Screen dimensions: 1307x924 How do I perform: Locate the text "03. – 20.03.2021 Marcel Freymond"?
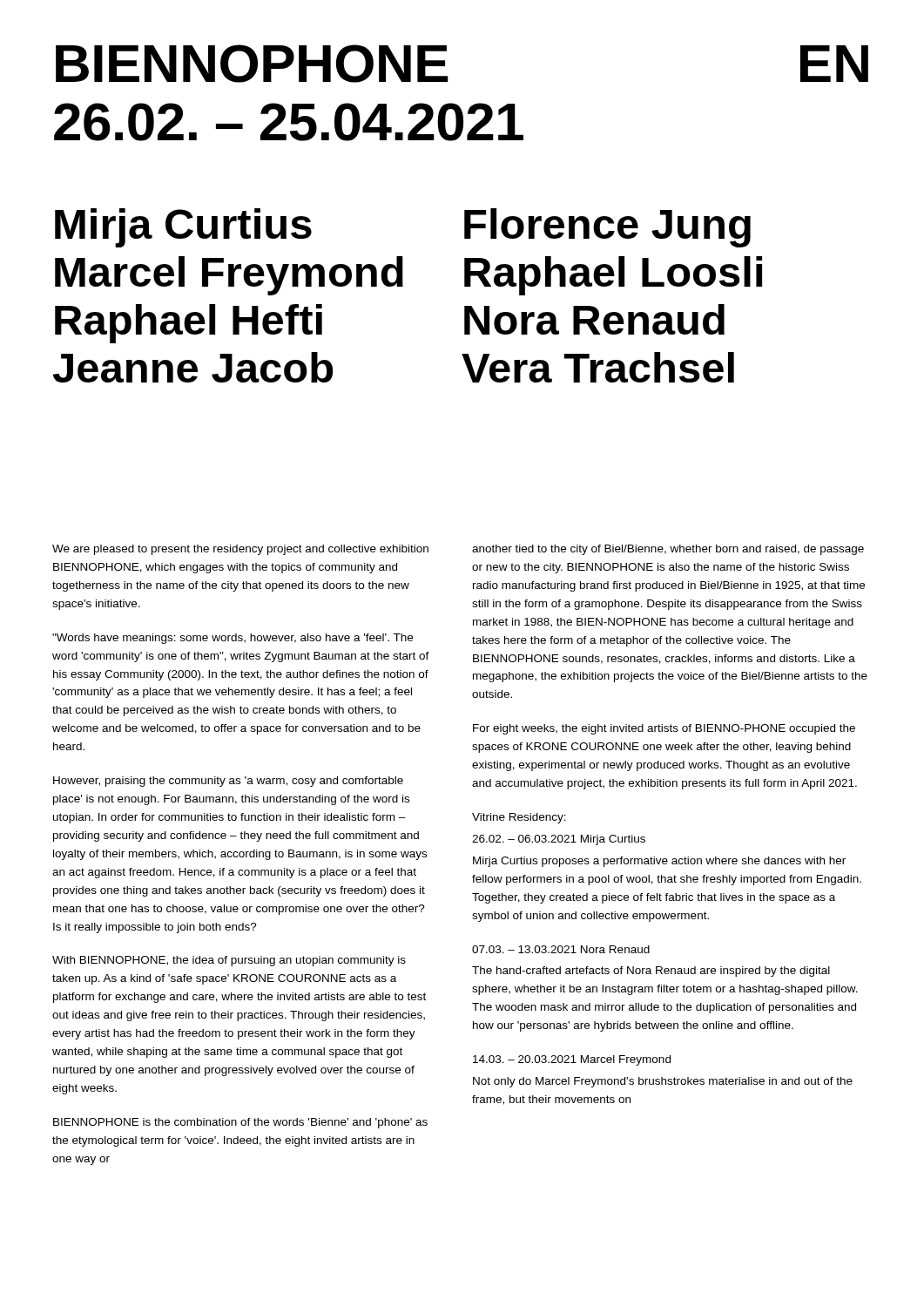(x=572, y=1059)
